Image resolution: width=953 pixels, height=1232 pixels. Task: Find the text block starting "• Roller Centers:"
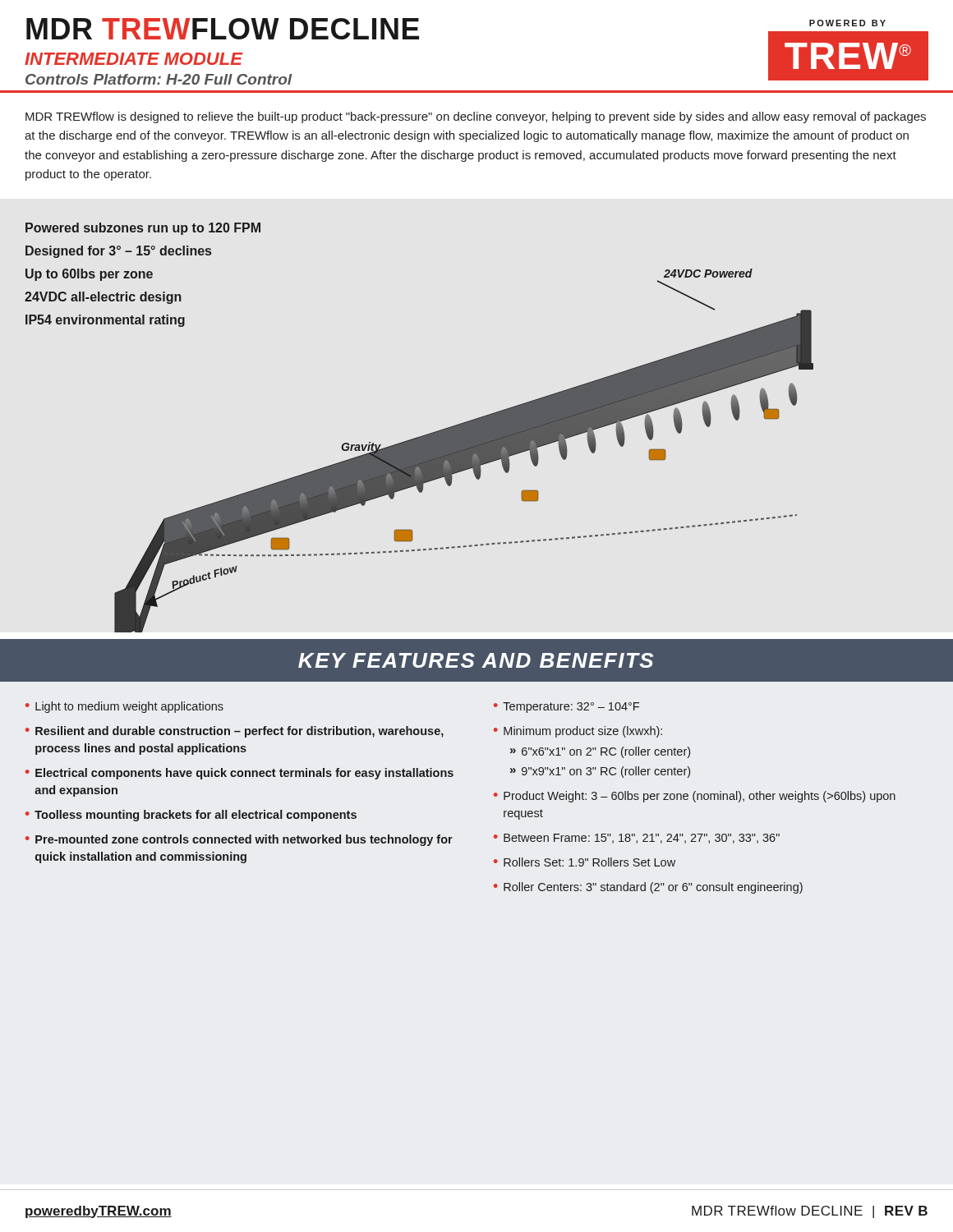coord(648,888)
